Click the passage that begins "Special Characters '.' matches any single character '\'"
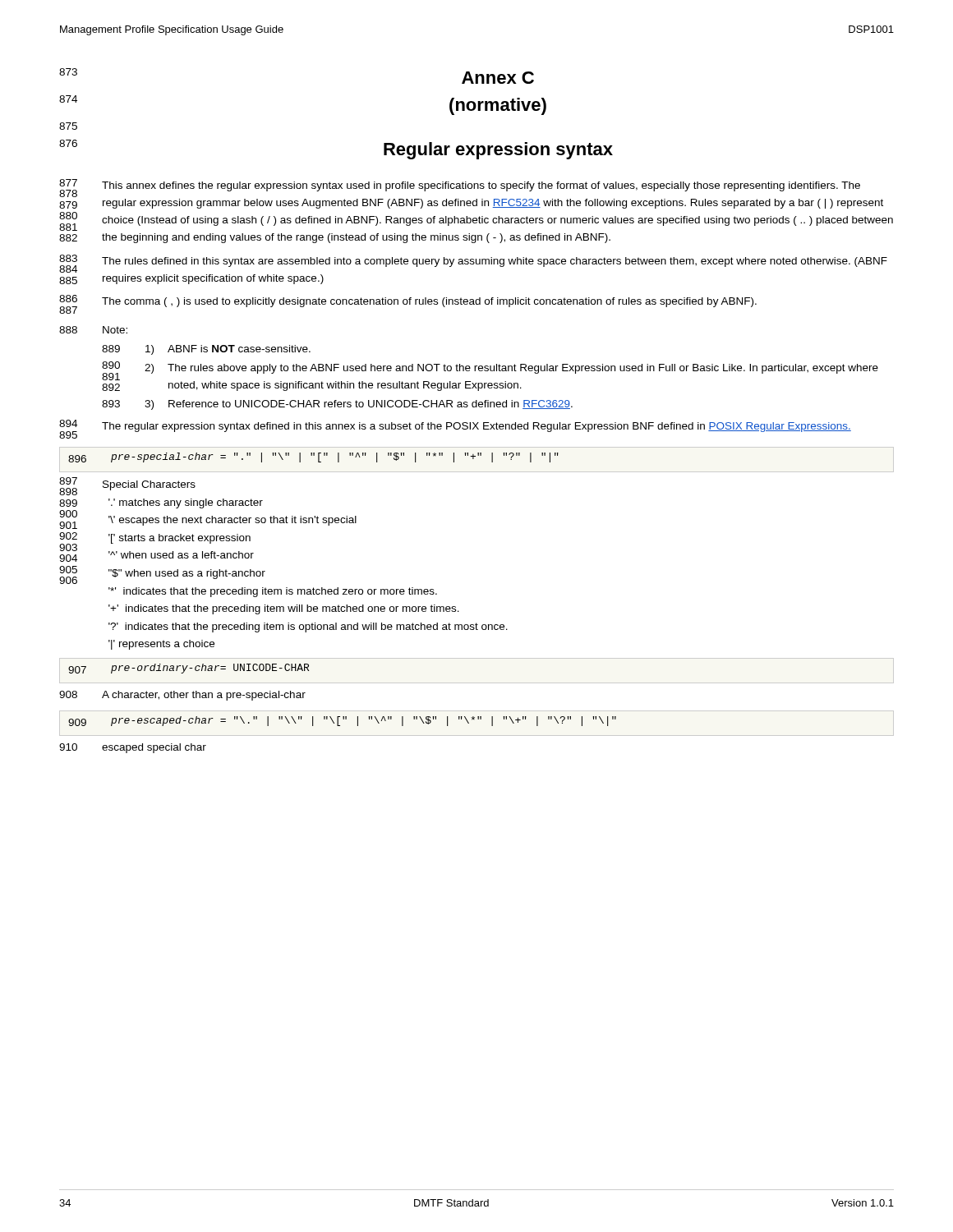 (149, 485)
